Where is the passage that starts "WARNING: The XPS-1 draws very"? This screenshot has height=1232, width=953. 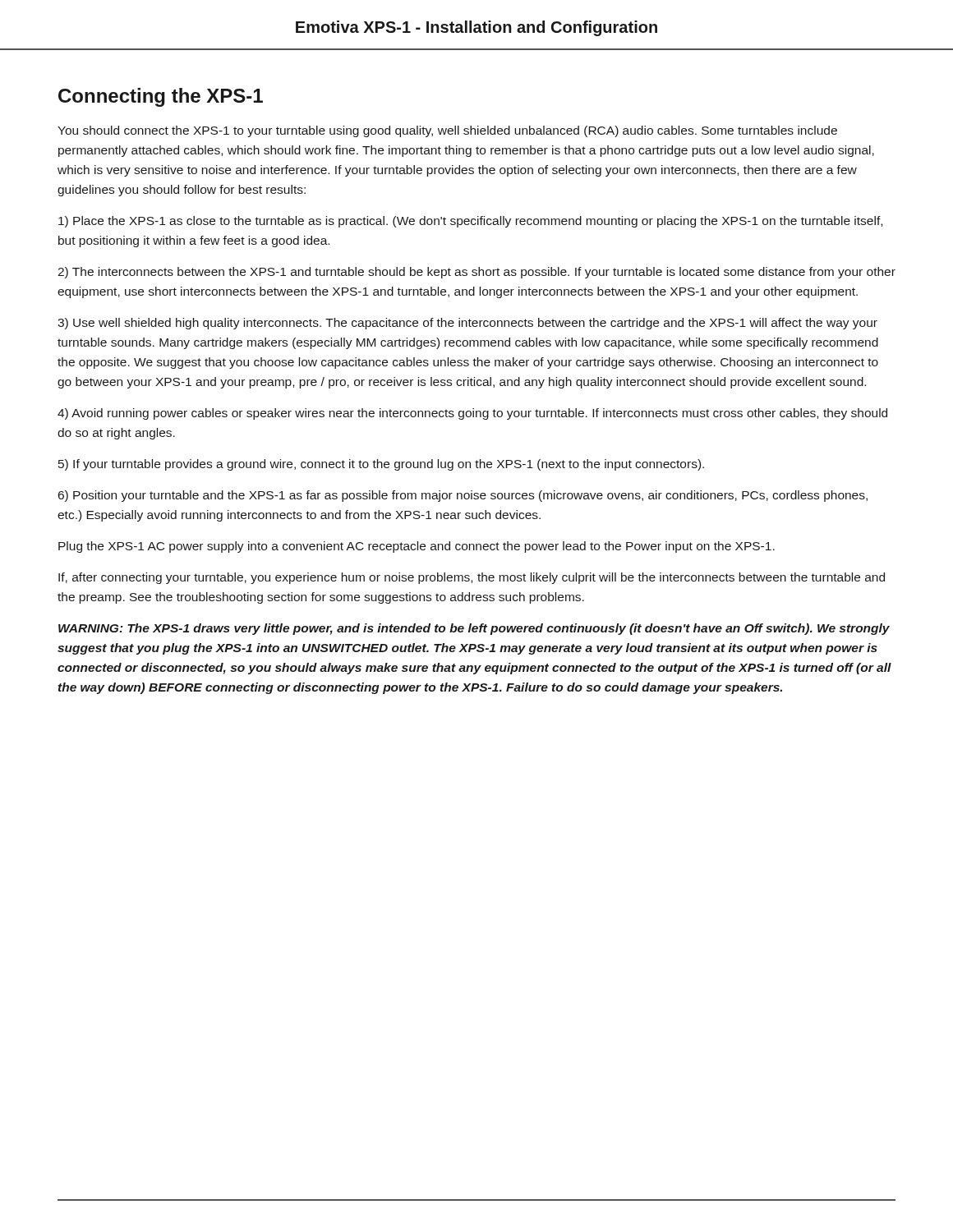click(474, 658)
